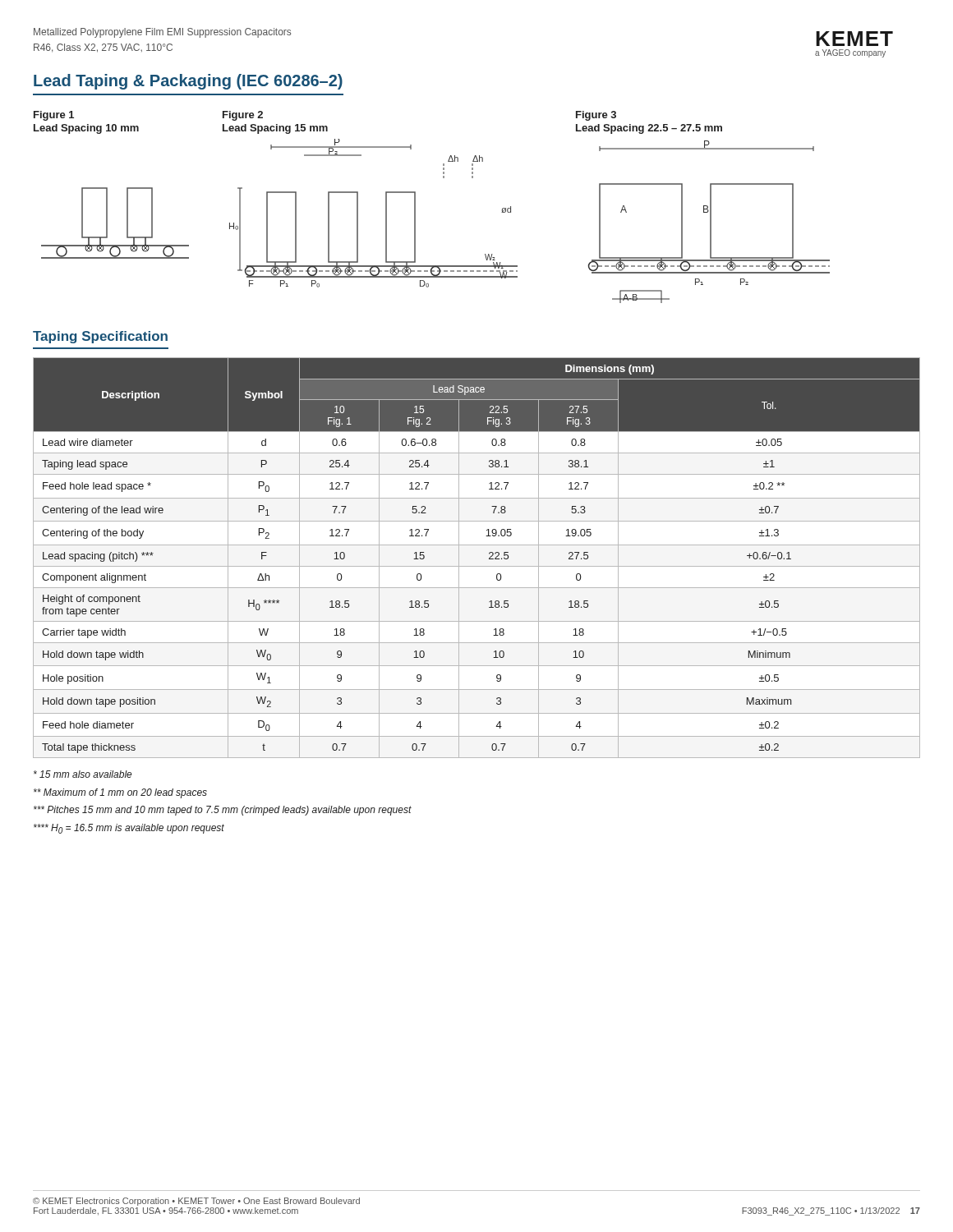953x1232 pixels.
Task: Find the section header that says "Lead Taping & Packaging"
Action: pos(188,81)
